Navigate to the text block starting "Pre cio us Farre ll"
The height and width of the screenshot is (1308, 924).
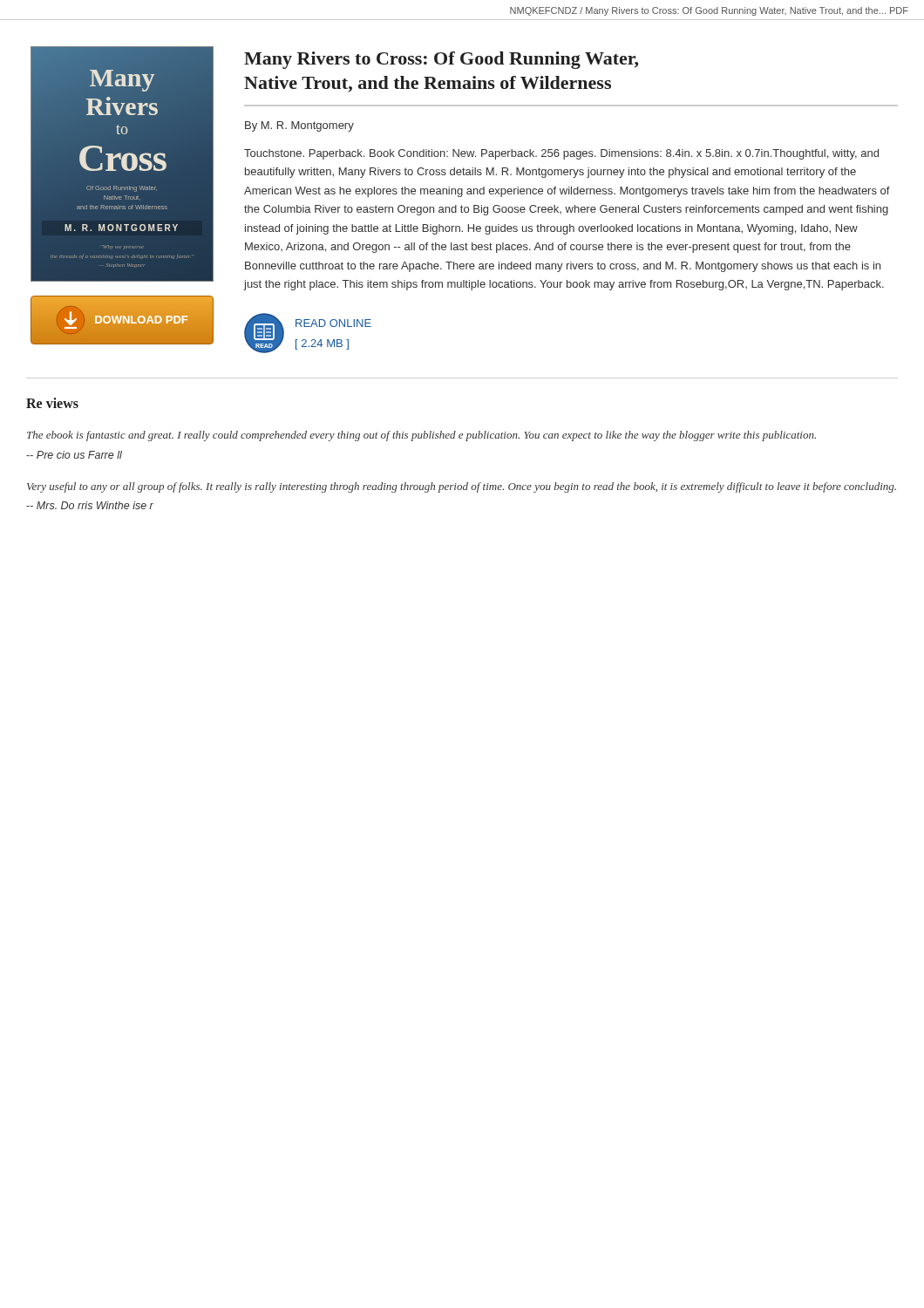(74, 455)
